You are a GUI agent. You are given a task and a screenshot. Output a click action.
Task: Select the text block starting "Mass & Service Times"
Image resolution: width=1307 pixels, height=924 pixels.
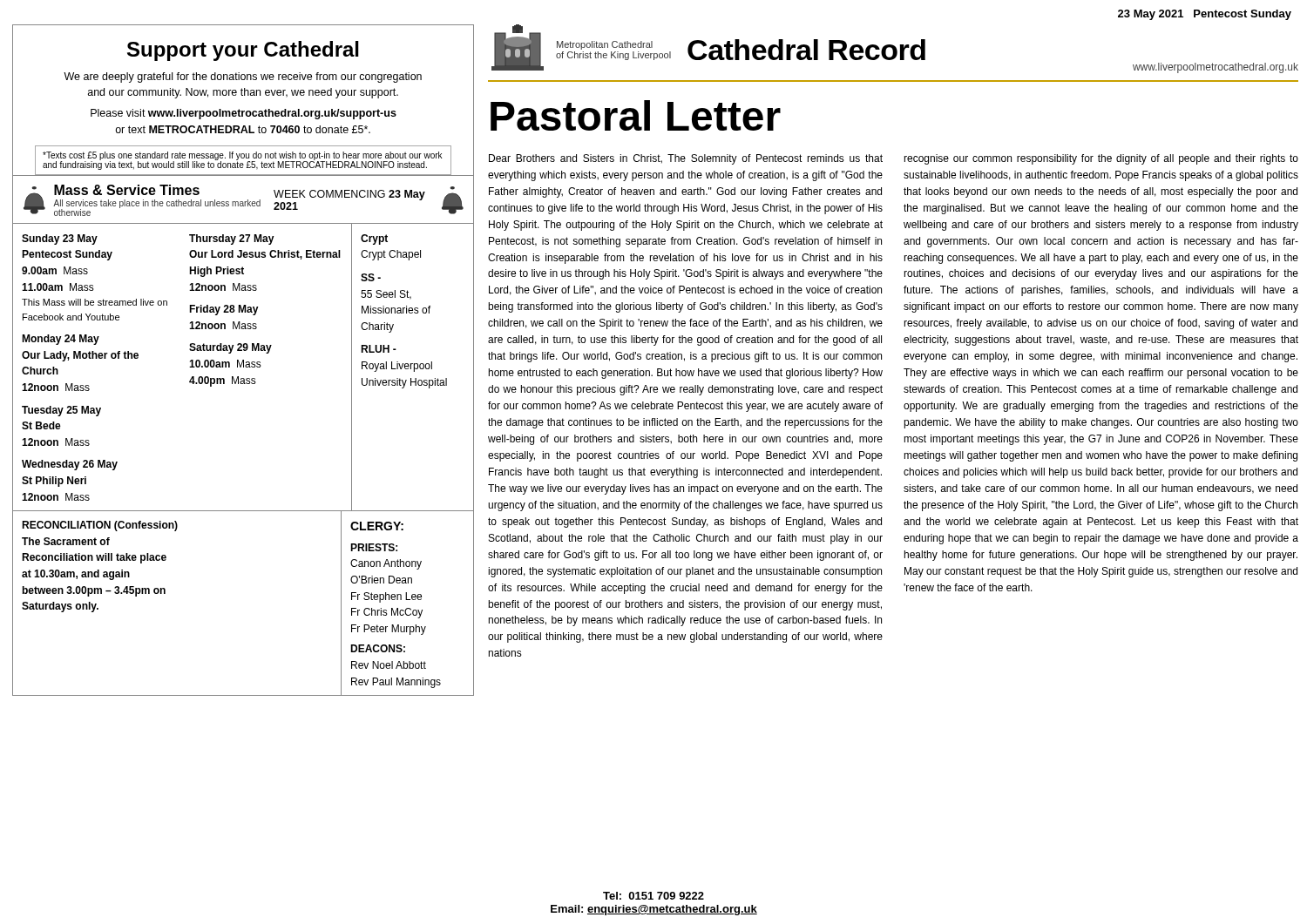pos(127,190)
